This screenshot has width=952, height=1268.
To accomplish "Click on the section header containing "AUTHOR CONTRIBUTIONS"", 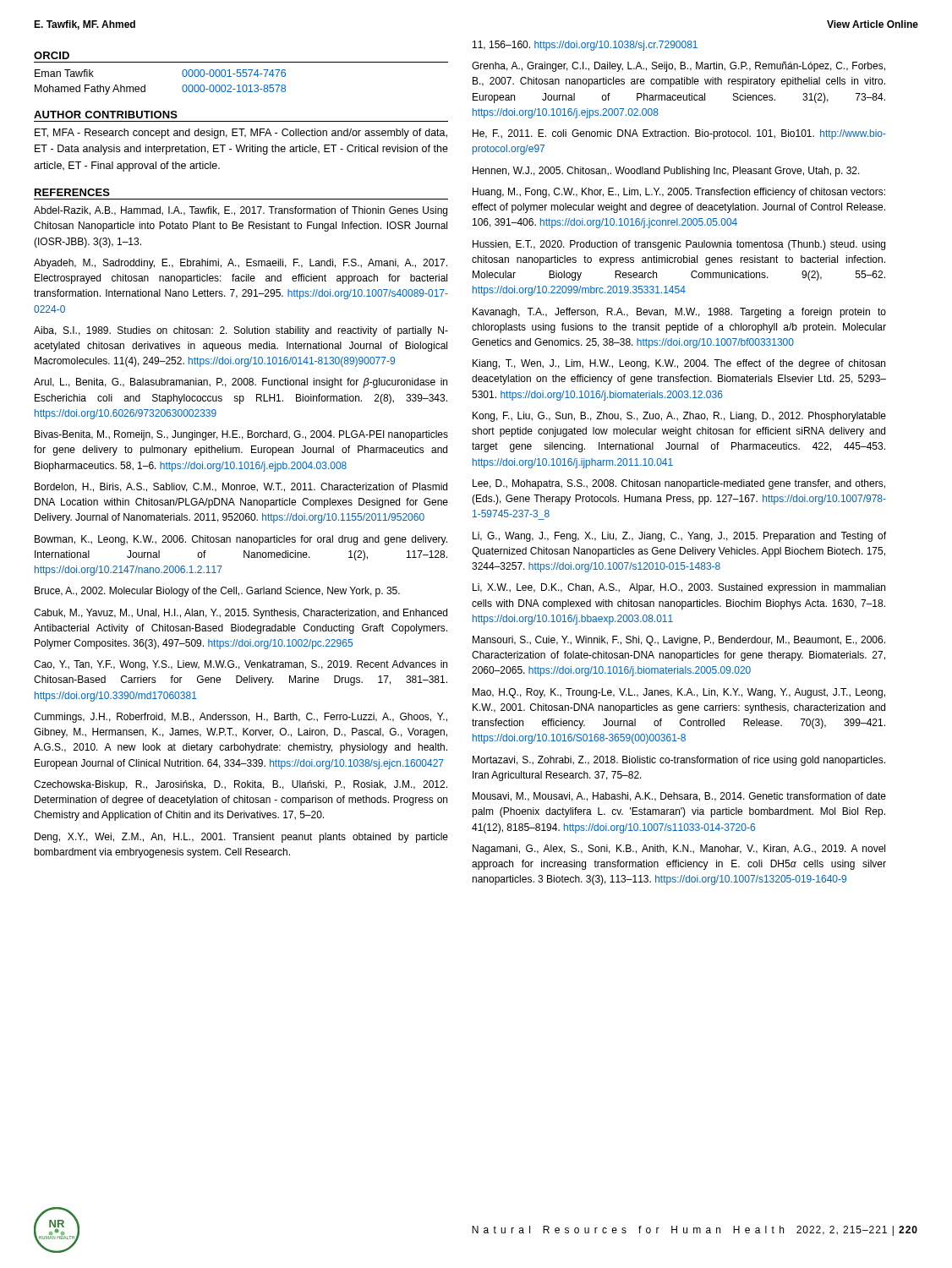I will click(106, 115).
